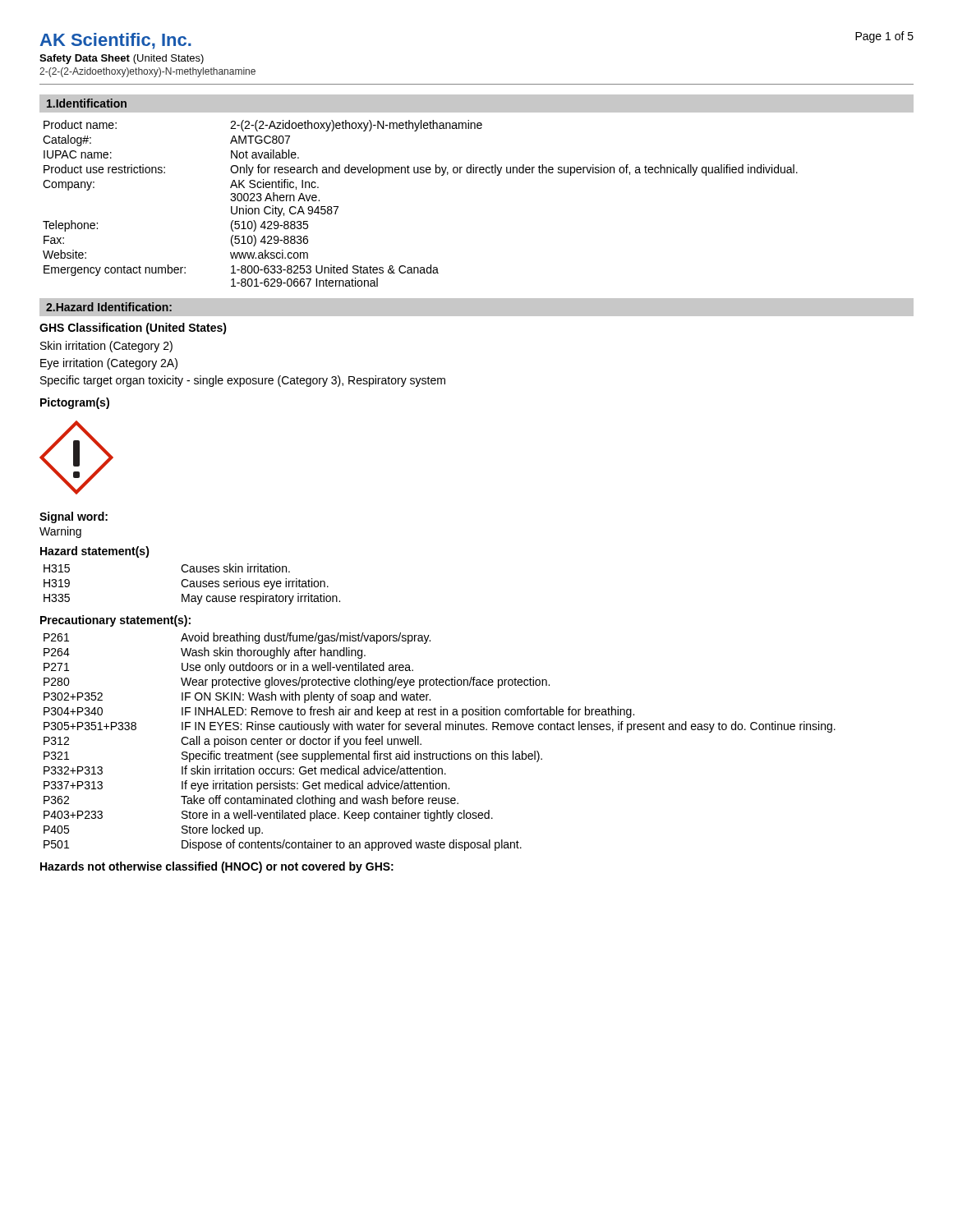Locate the section header that reads "GHS Classification (United States)"
Screen dimensions: 1232x953
(133, 328)
